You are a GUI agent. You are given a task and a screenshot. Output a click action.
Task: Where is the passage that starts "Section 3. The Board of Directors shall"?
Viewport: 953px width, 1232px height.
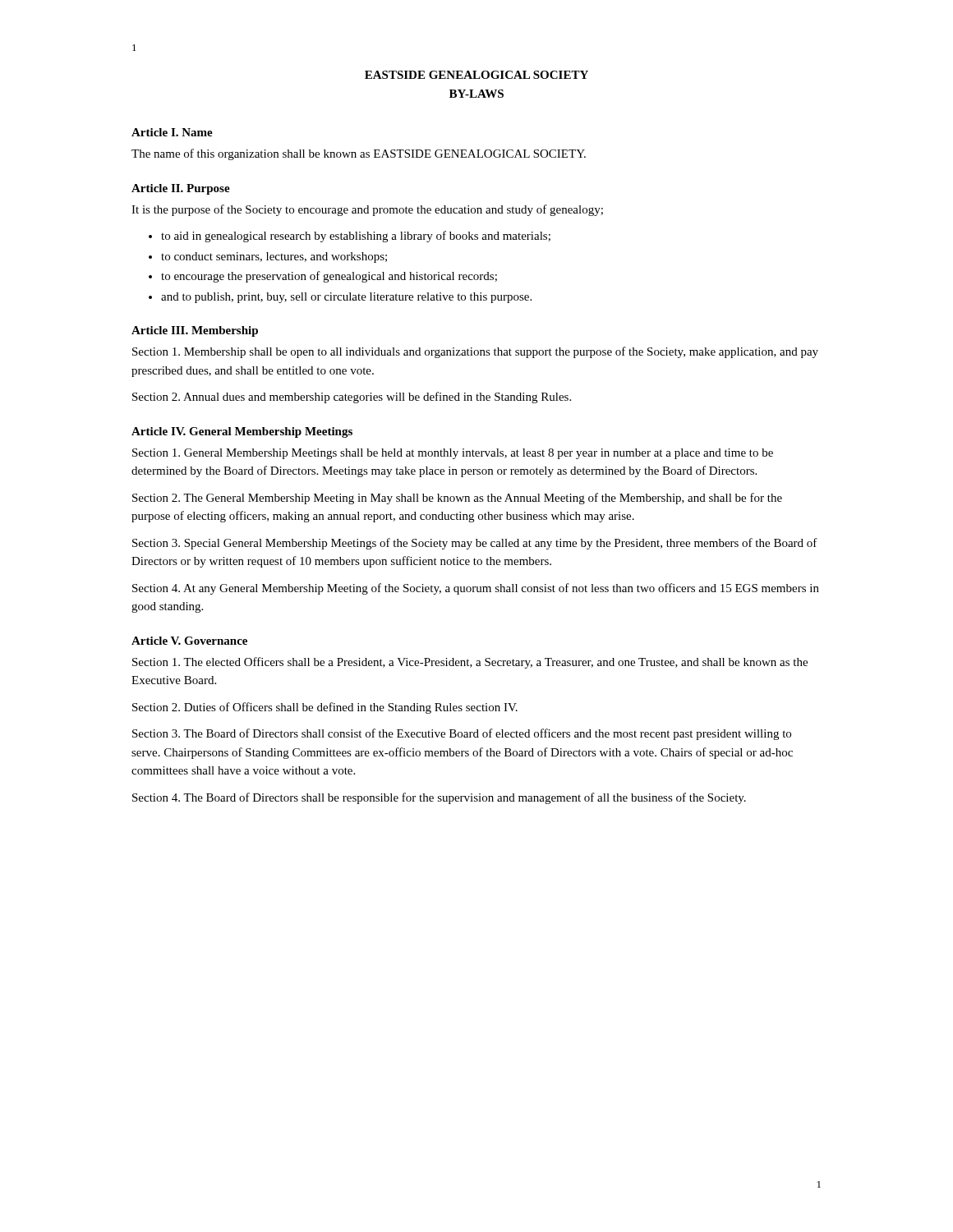coord(462,752)
